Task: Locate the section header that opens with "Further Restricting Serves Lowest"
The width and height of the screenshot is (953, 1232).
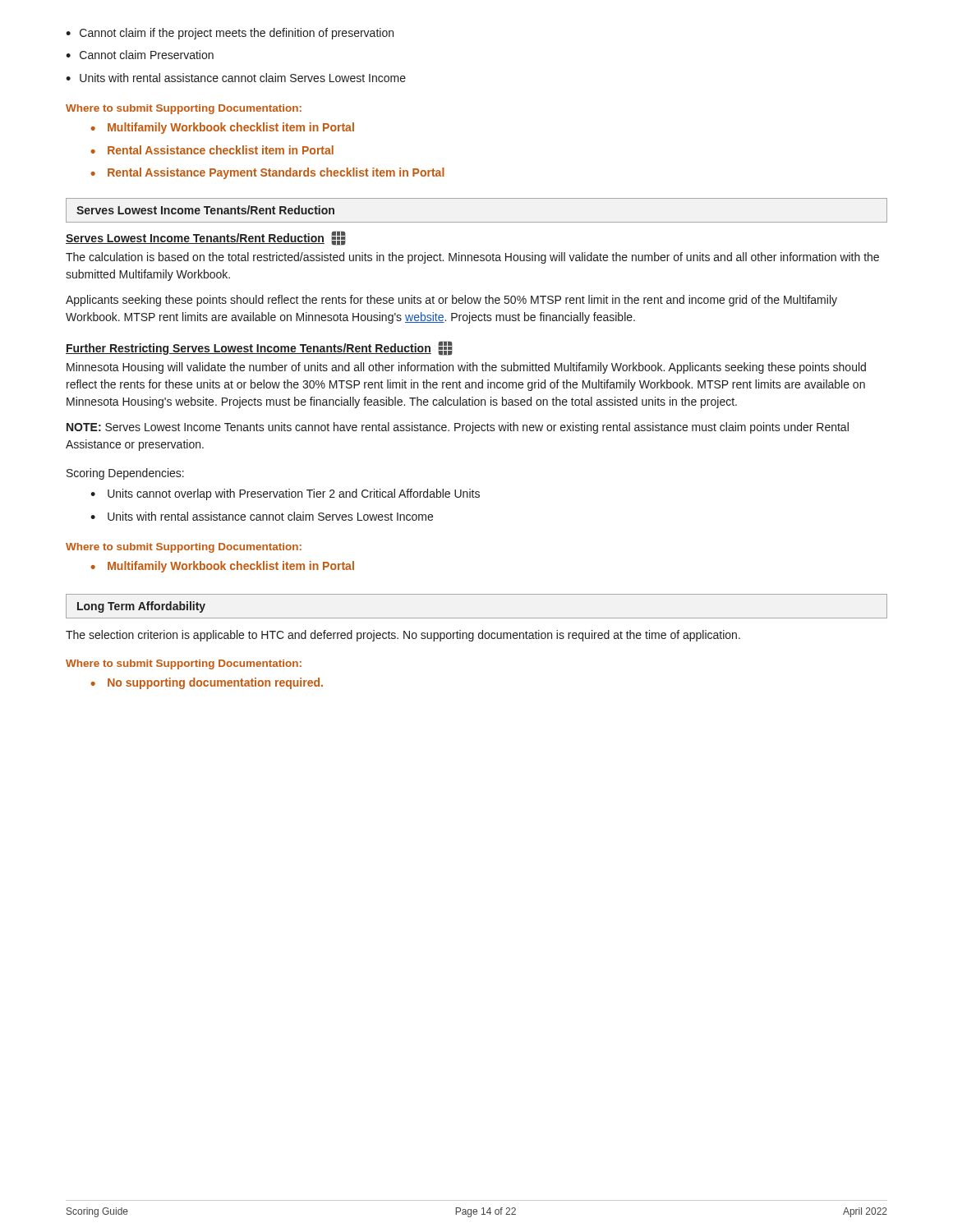Action: click(x=259, y=349)
